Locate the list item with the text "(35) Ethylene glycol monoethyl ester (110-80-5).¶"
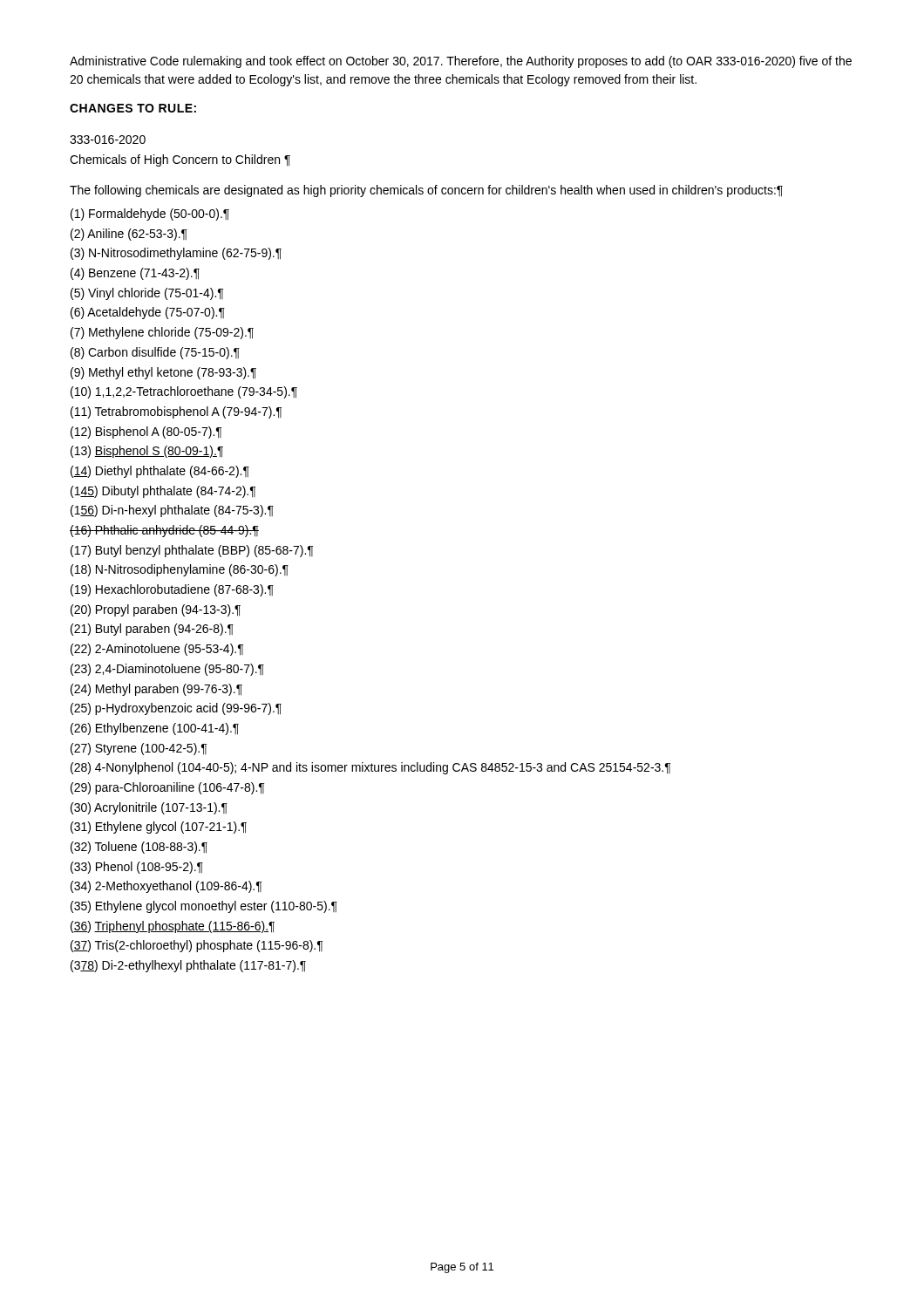The height and width of the screenshot is (1308, 924). click(204, 906)
